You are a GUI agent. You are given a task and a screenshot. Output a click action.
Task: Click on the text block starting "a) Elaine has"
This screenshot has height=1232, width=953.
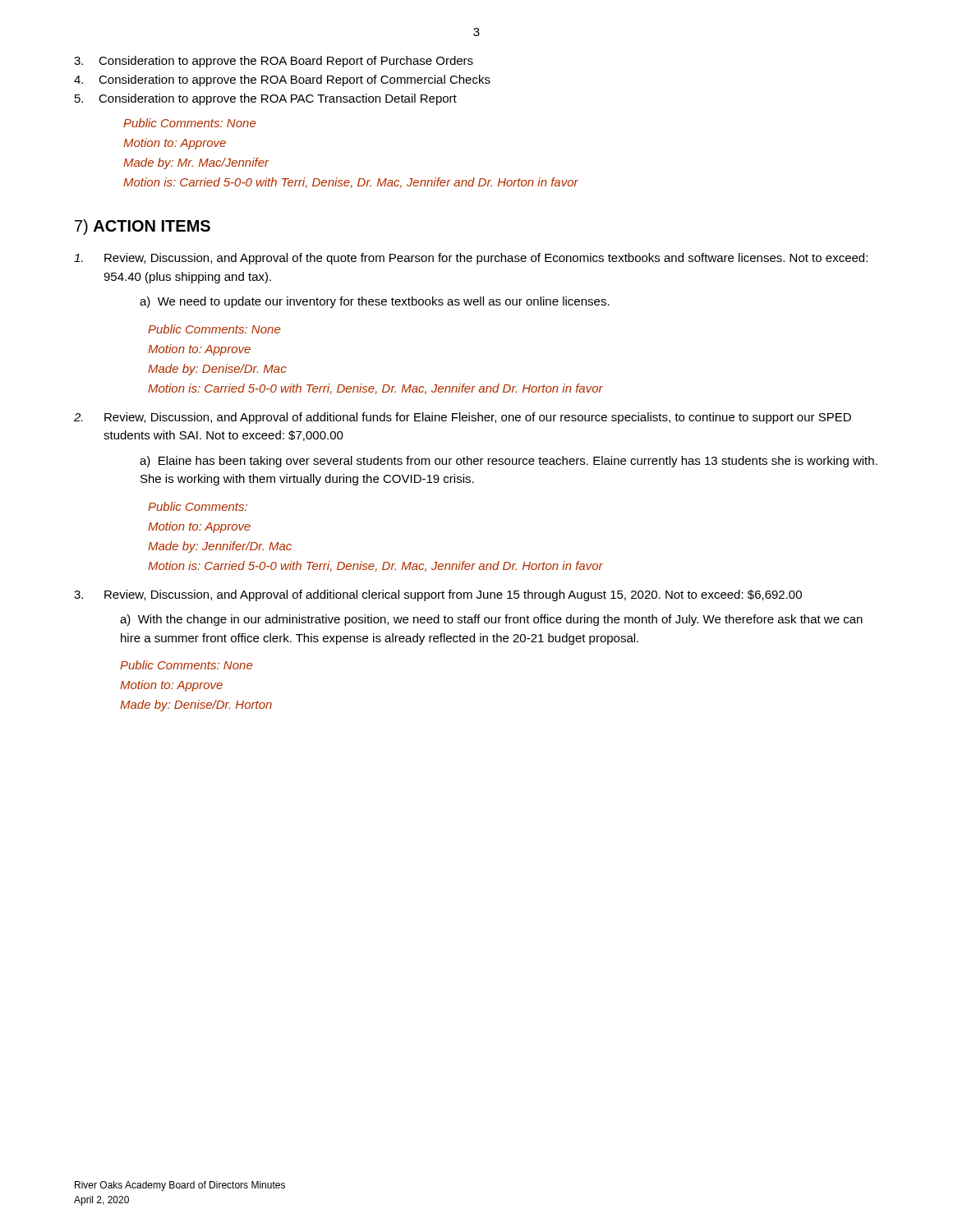(509, 469)
